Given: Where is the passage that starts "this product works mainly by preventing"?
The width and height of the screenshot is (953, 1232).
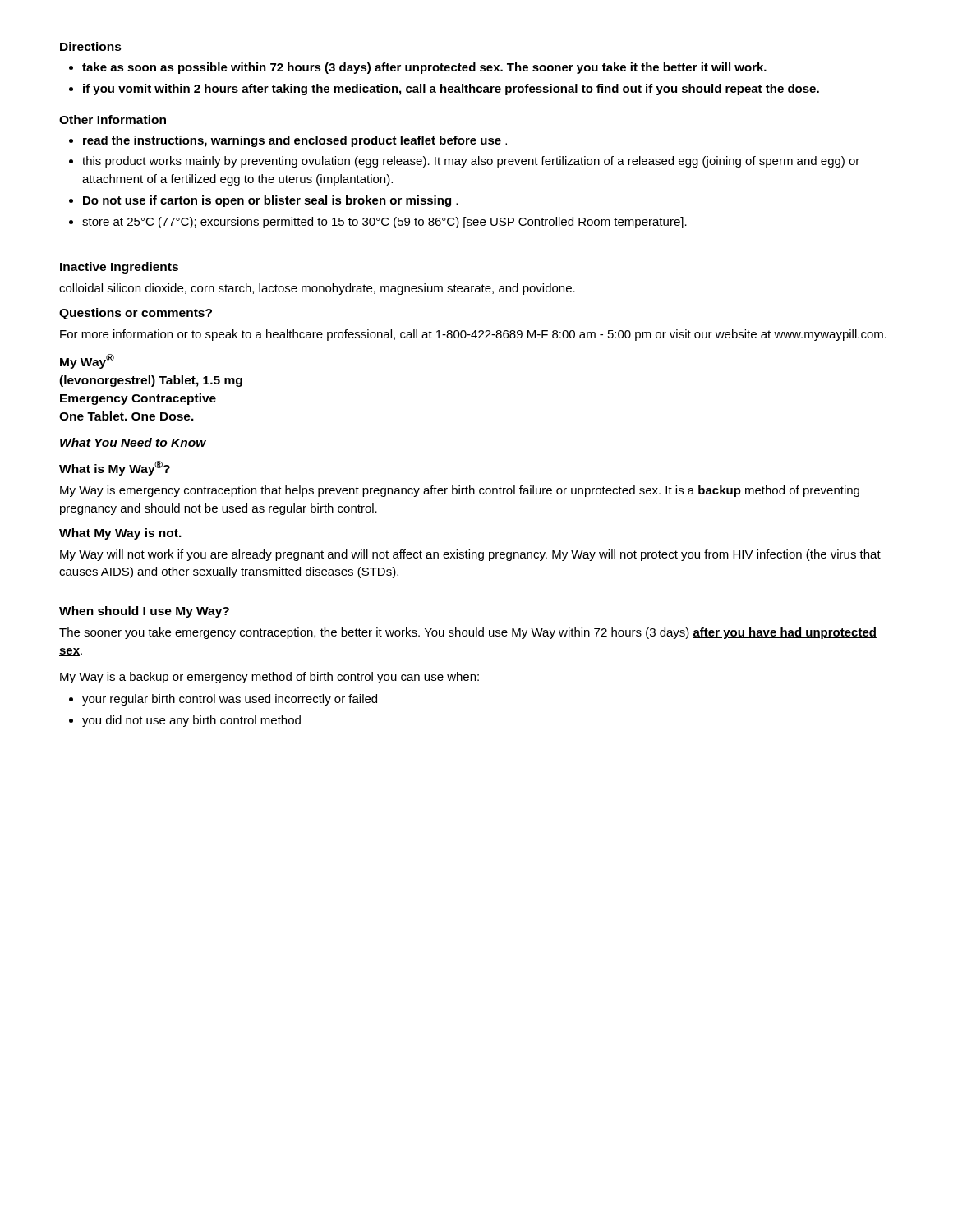Looking at the screenshot, I should click(x=471, y=170).
